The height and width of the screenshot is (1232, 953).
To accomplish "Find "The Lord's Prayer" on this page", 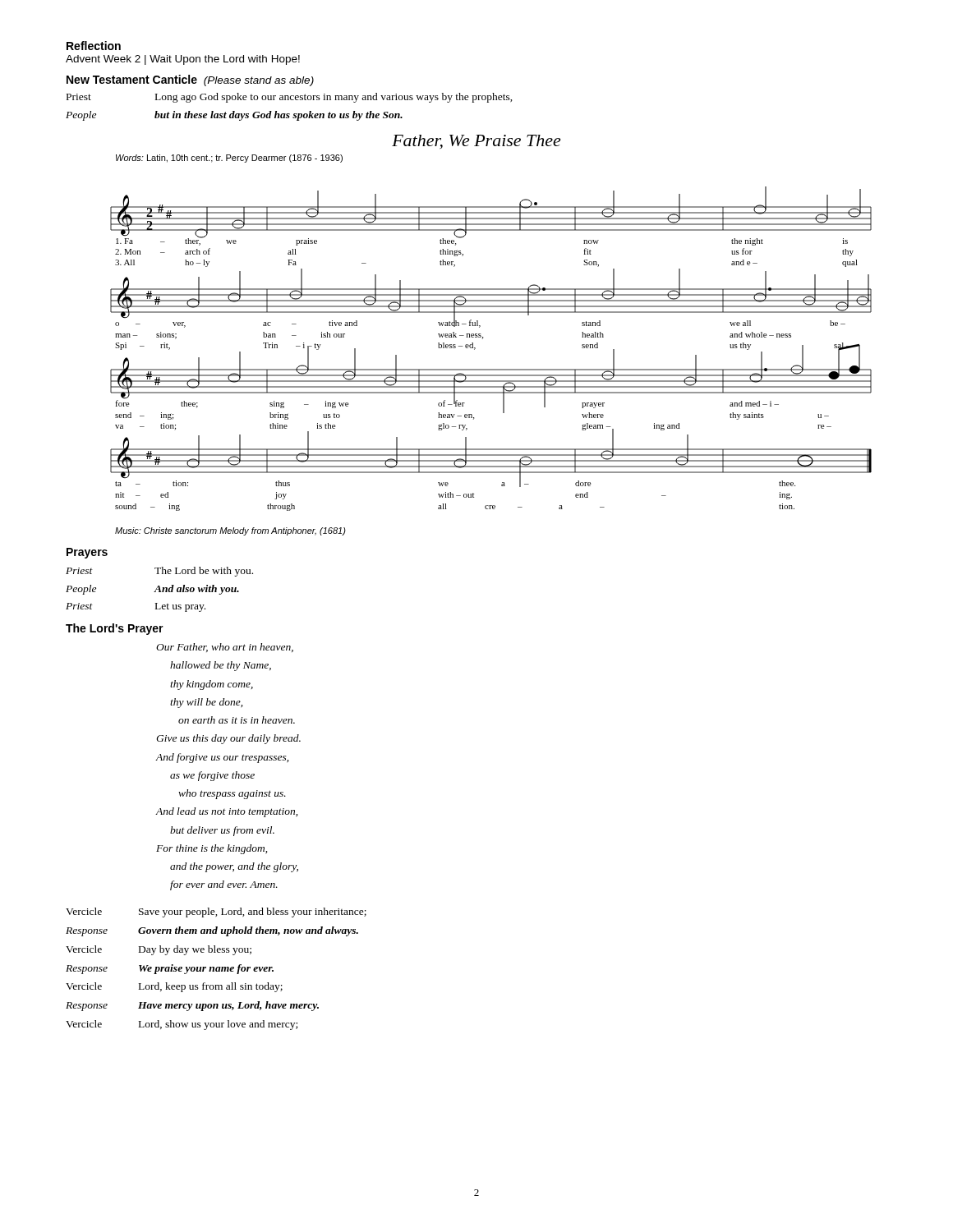I will [114, 628].
